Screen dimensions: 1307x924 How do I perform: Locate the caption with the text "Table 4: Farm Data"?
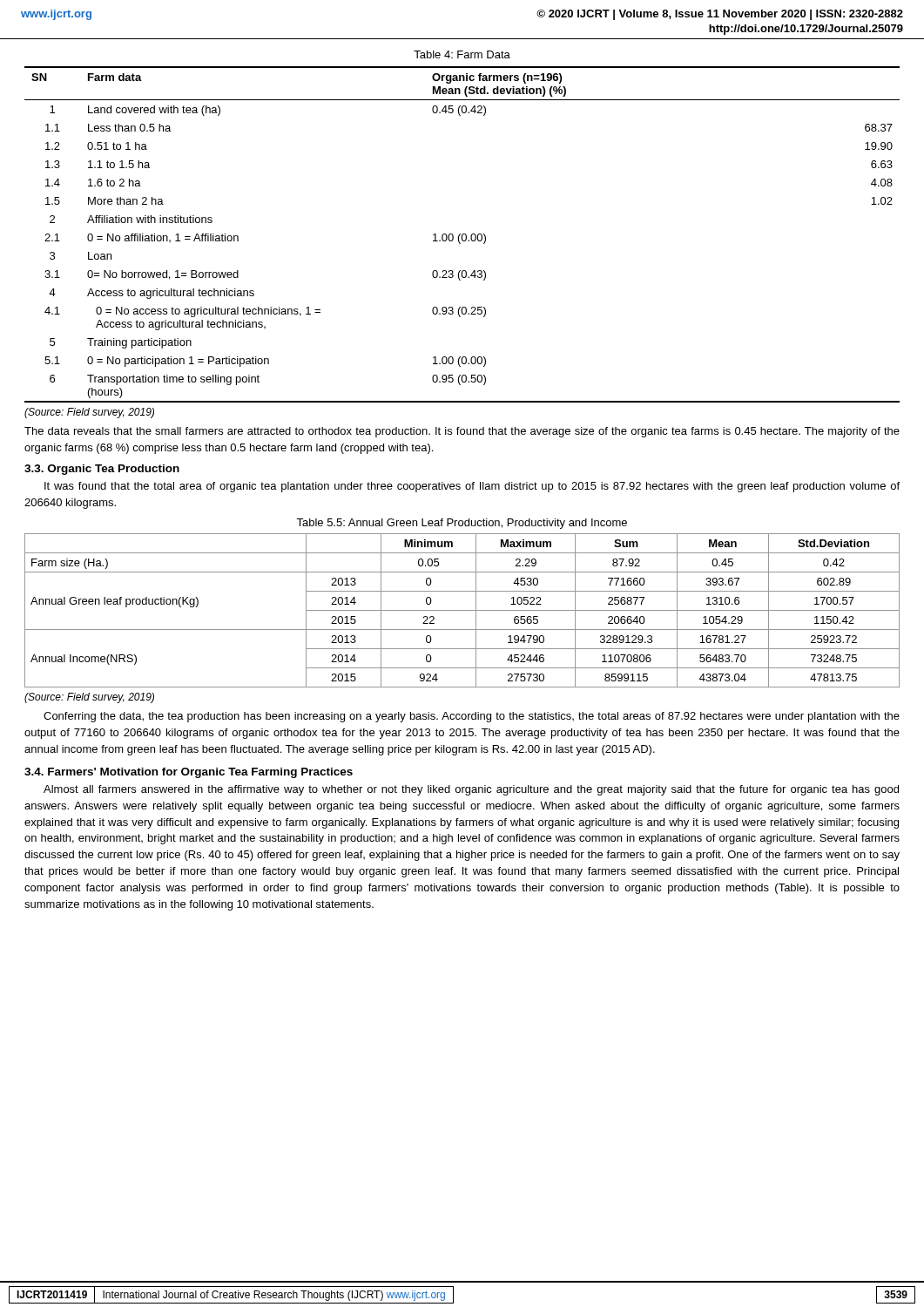pos(462,55)
